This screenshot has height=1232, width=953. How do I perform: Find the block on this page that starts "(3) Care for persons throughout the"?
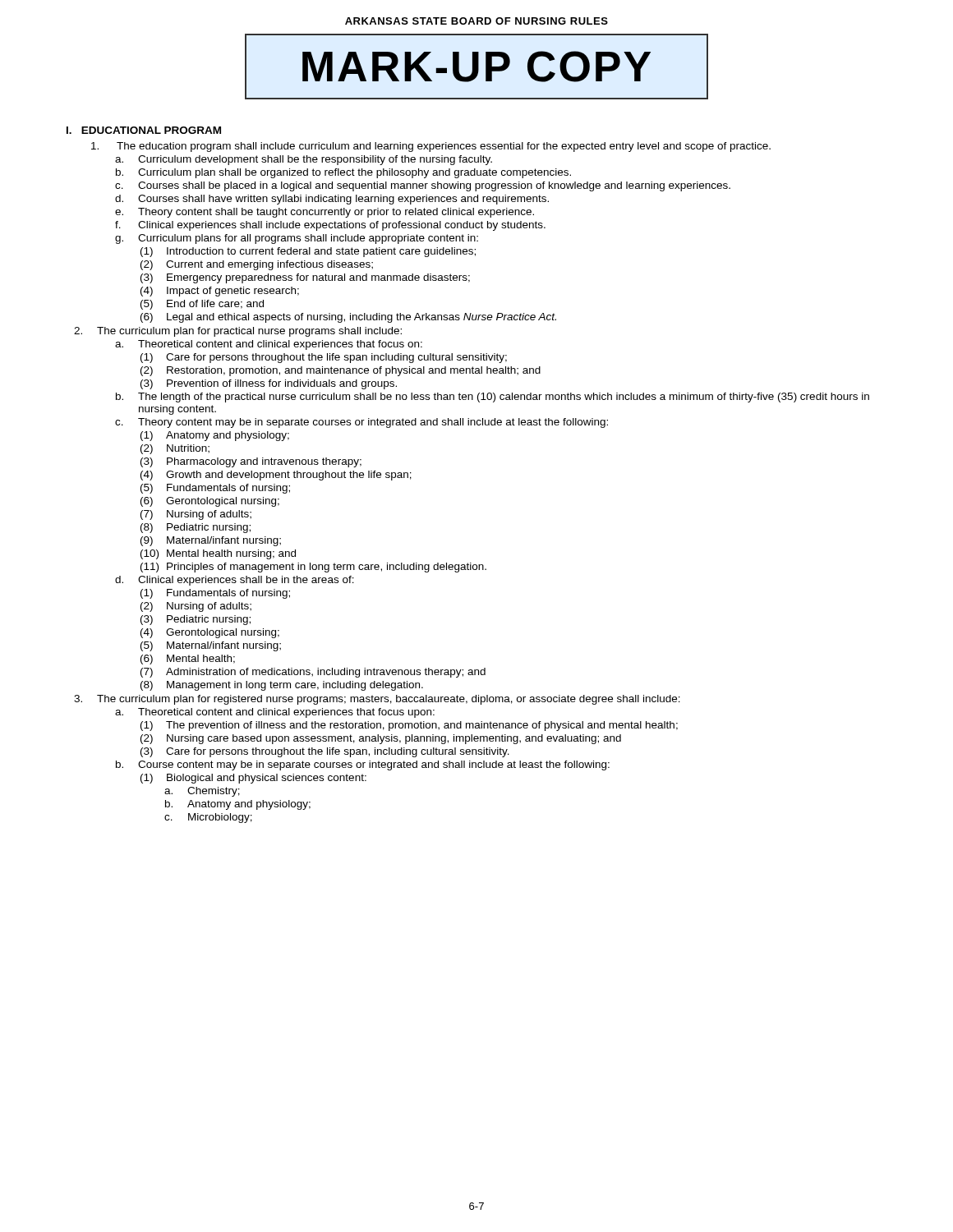pos(513,751)
